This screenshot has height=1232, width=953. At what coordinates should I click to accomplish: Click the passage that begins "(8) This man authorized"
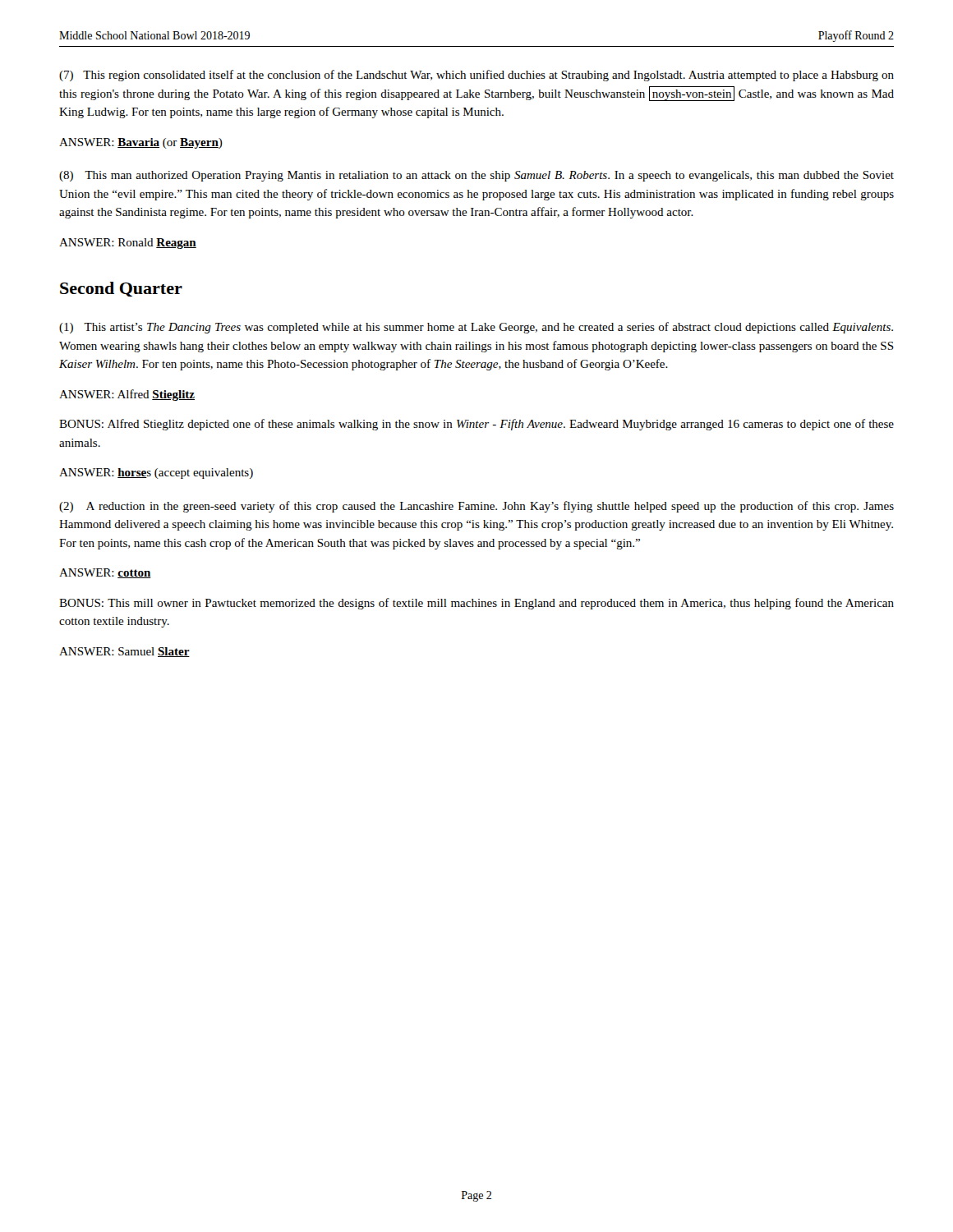coord(476,194)
